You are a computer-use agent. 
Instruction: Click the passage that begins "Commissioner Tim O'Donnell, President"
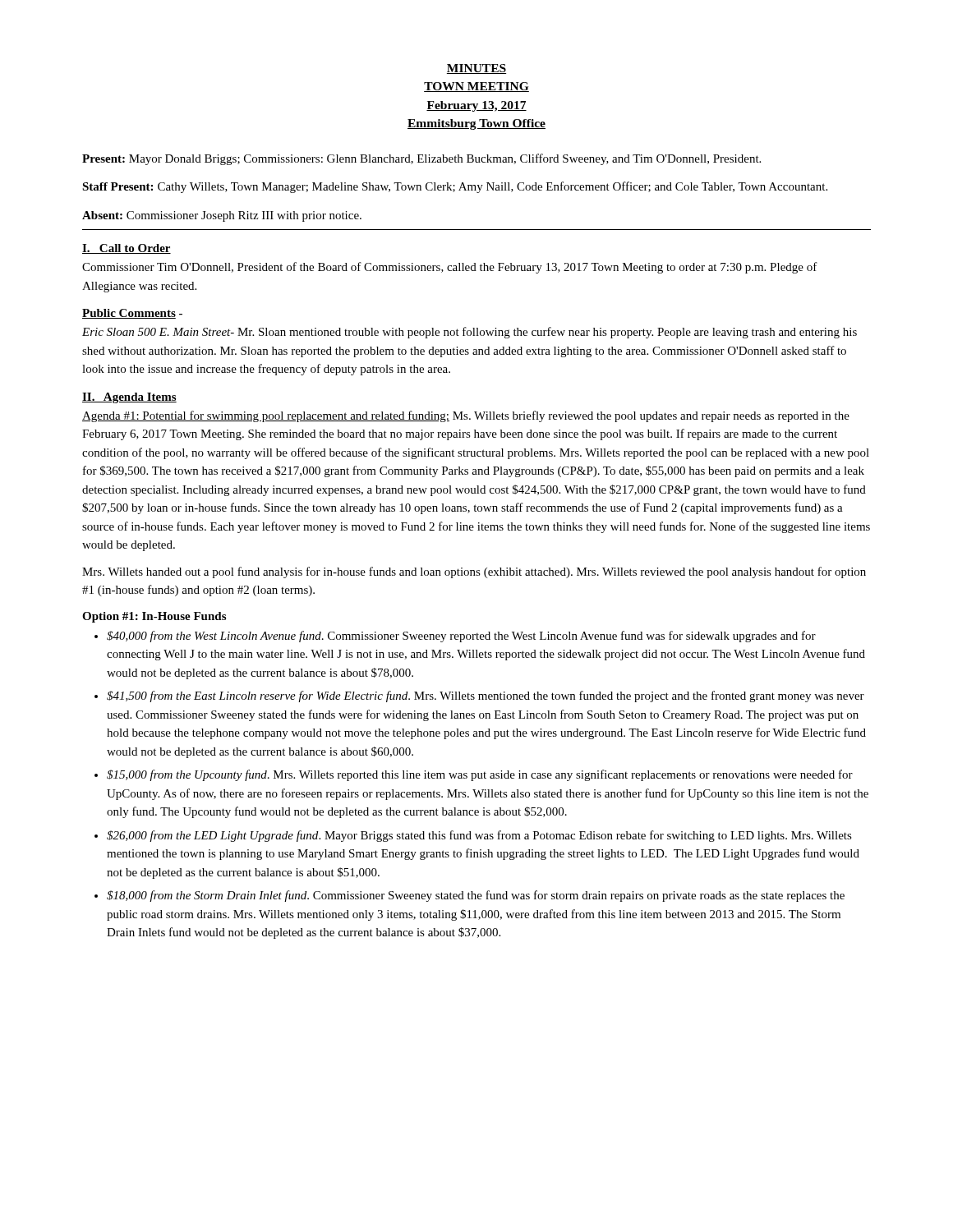pos(449,276)
